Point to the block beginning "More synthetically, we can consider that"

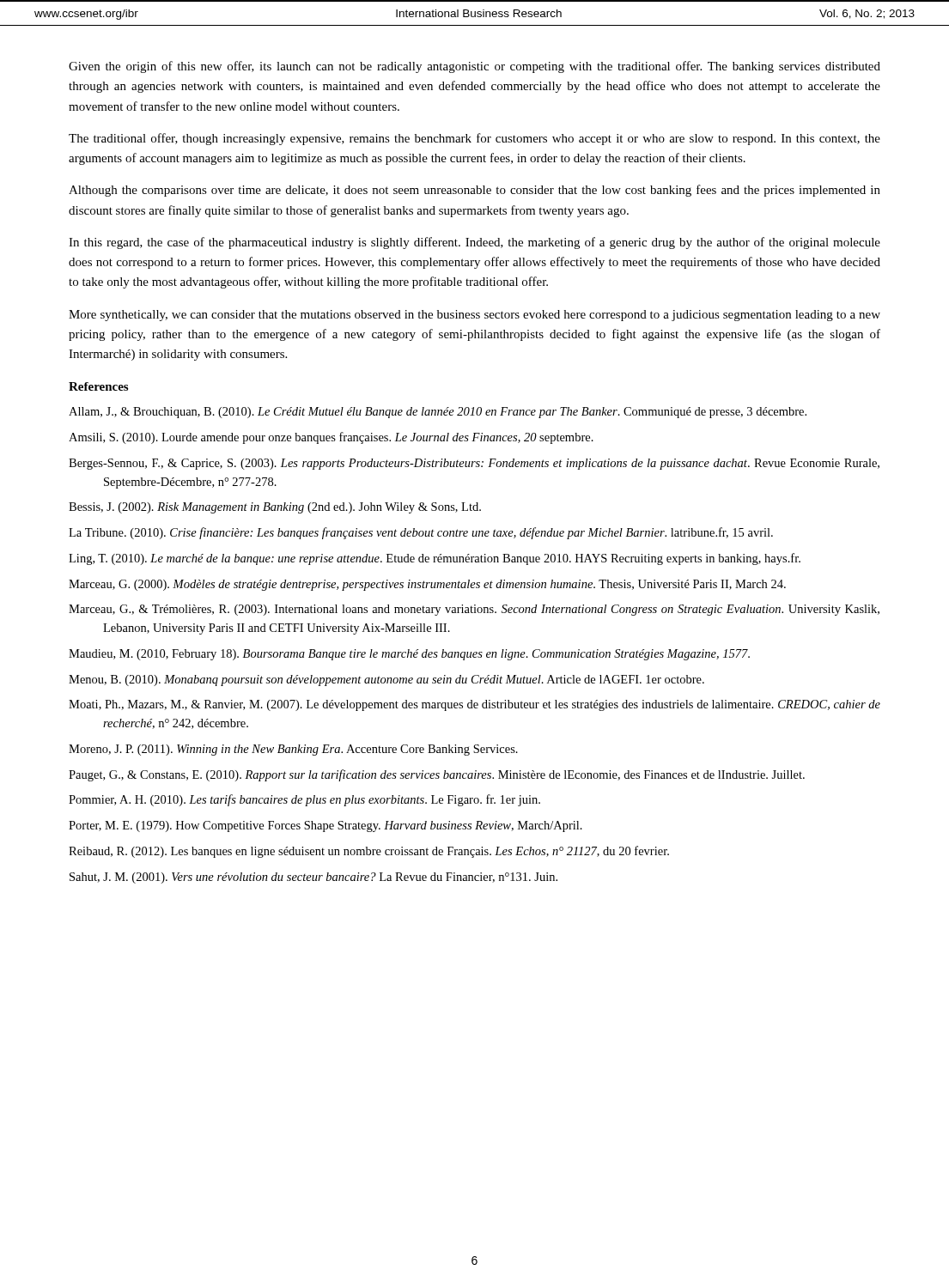(474, 334)
